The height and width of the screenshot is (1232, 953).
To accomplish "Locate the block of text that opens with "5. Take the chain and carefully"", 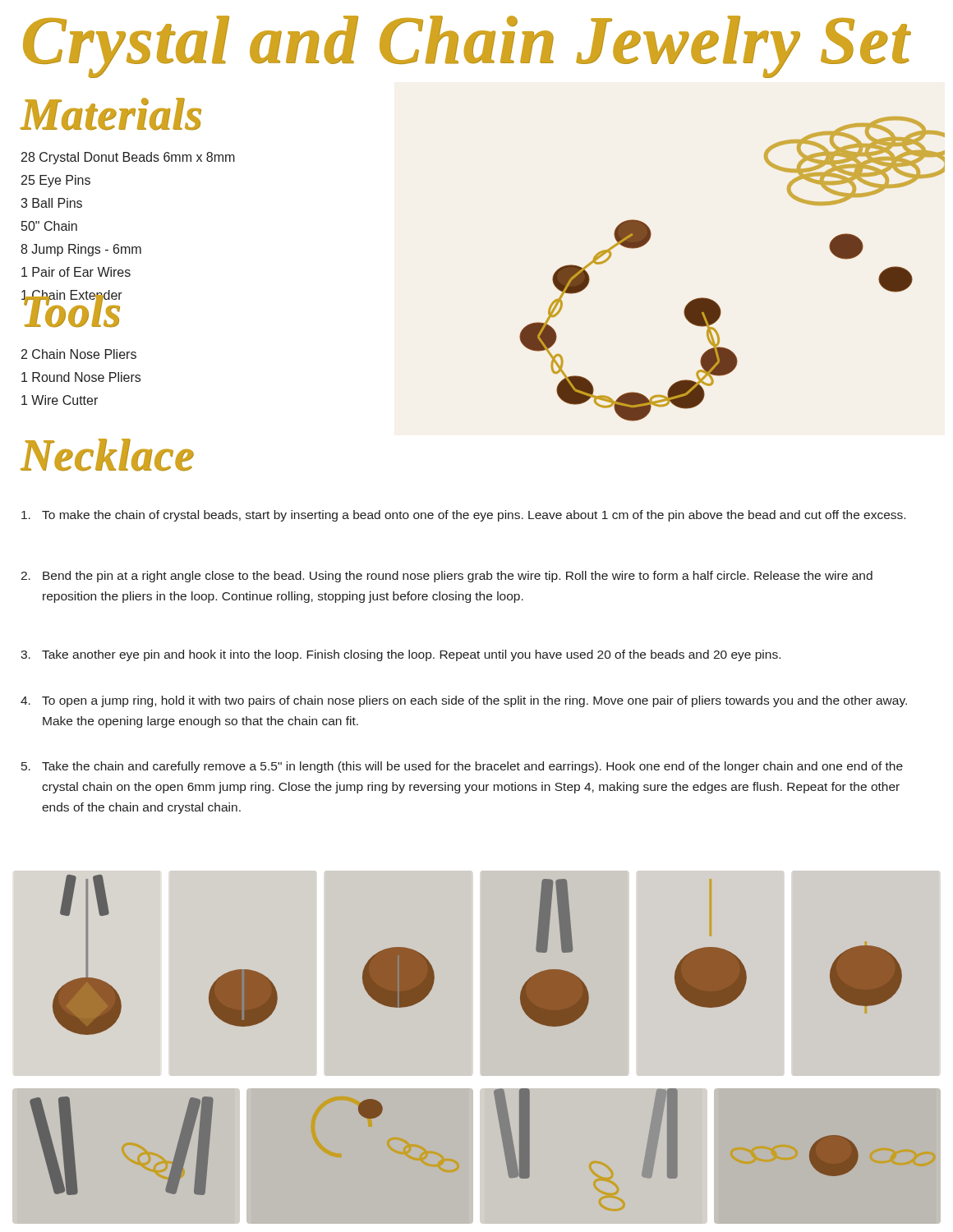I will 474,787.
